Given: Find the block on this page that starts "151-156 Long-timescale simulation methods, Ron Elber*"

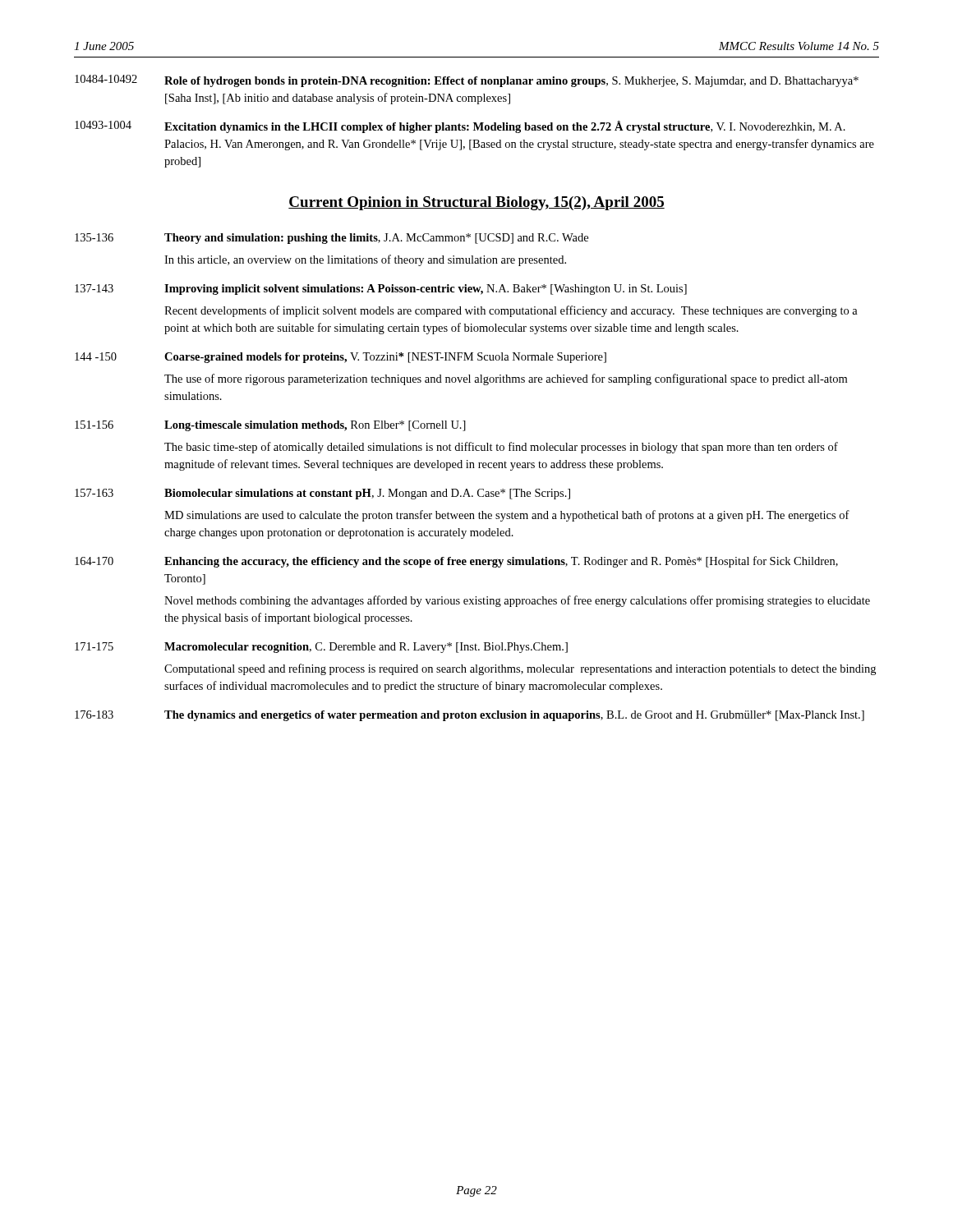Looking at the screenshot, I should [476, 425].
